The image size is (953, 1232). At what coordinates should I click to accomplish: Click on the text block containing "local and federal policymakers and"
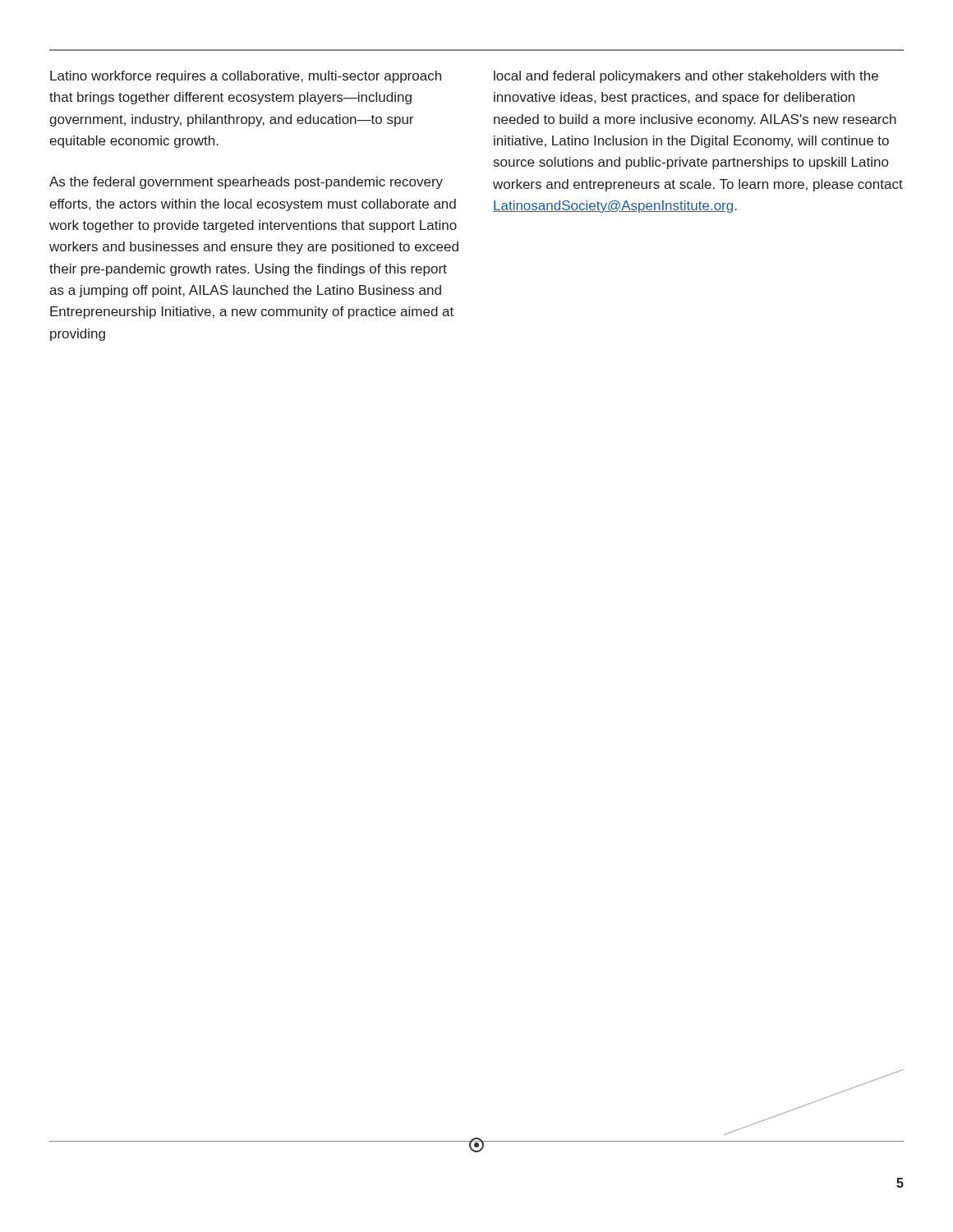(x=698, y=141)
